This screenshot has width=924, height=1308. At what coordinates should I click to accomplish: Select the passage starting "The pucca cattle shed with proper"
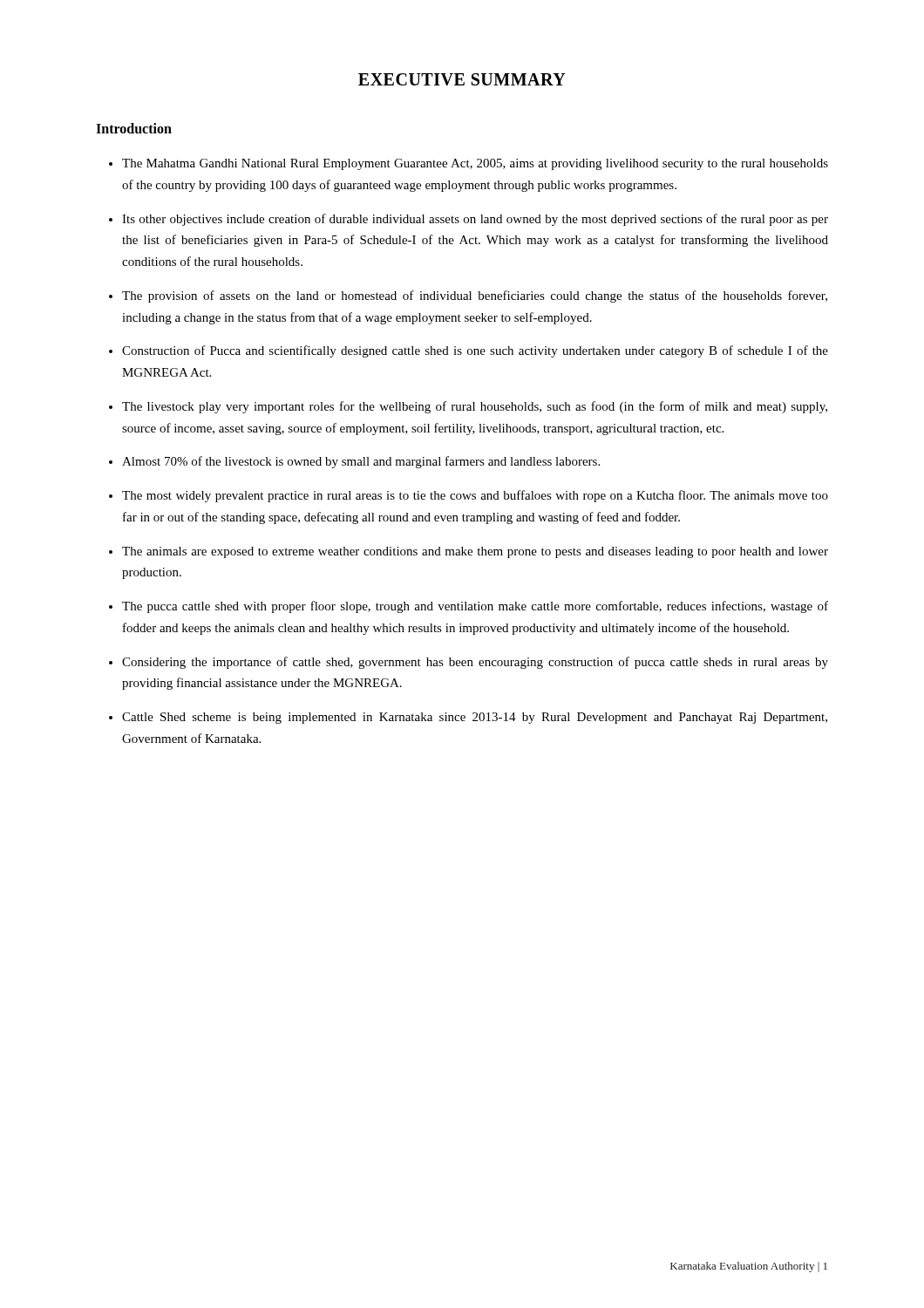(475, 617)
